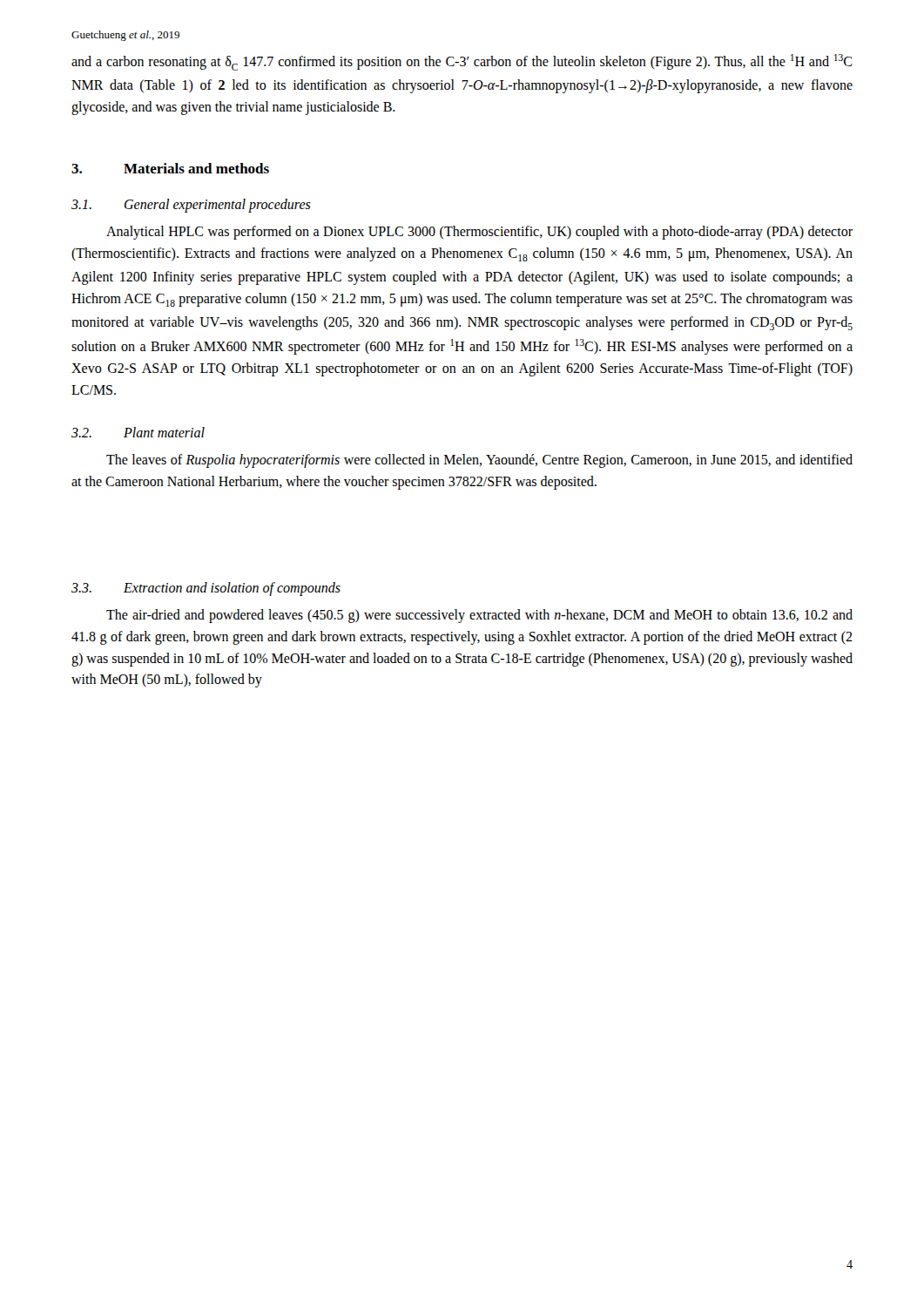
Task: Point to the region starting "3.1. General experimental procedures"
Action: click(191, 205)
